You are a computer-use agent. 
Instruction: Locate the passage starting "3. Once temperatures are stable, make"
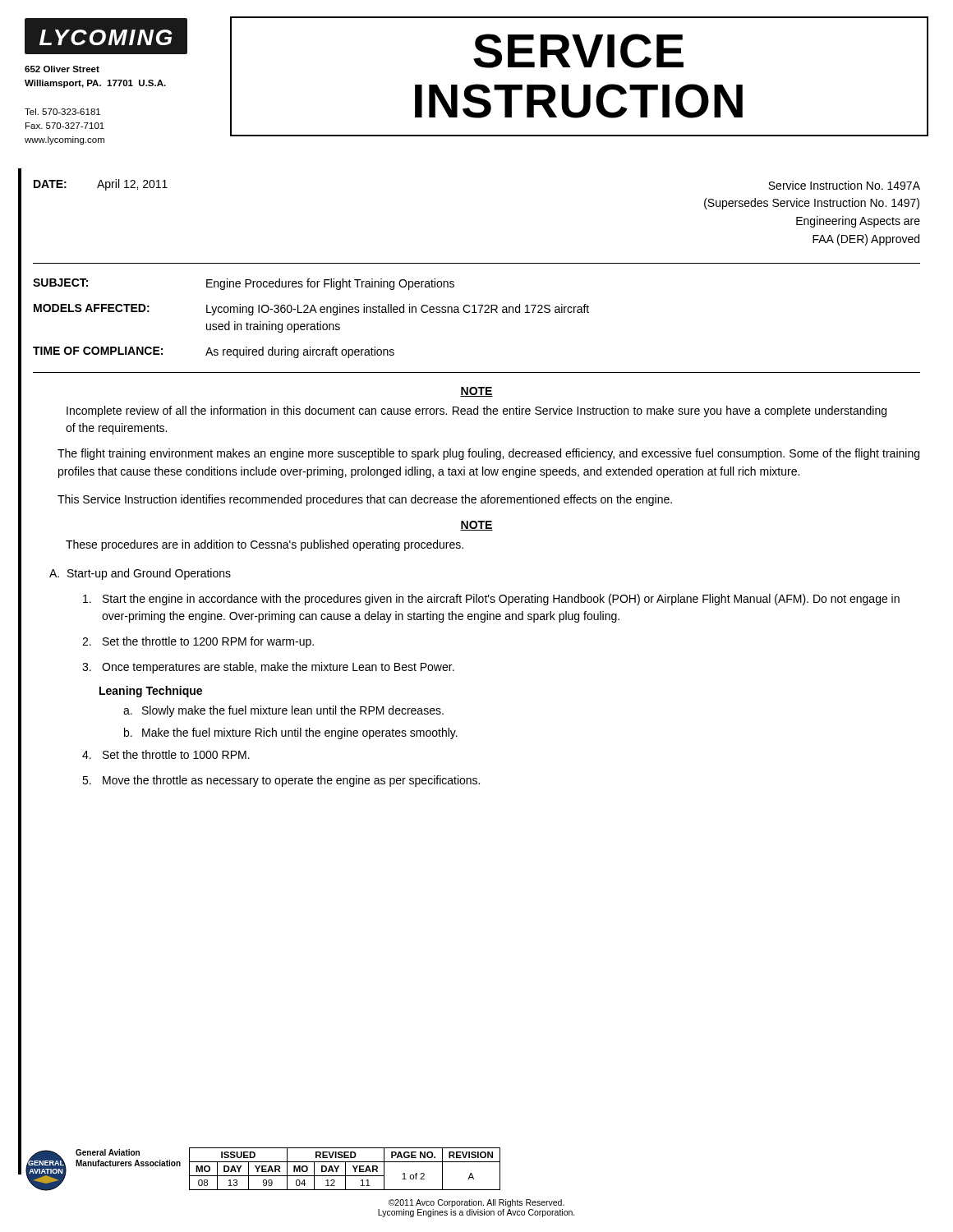pos(268,668)
